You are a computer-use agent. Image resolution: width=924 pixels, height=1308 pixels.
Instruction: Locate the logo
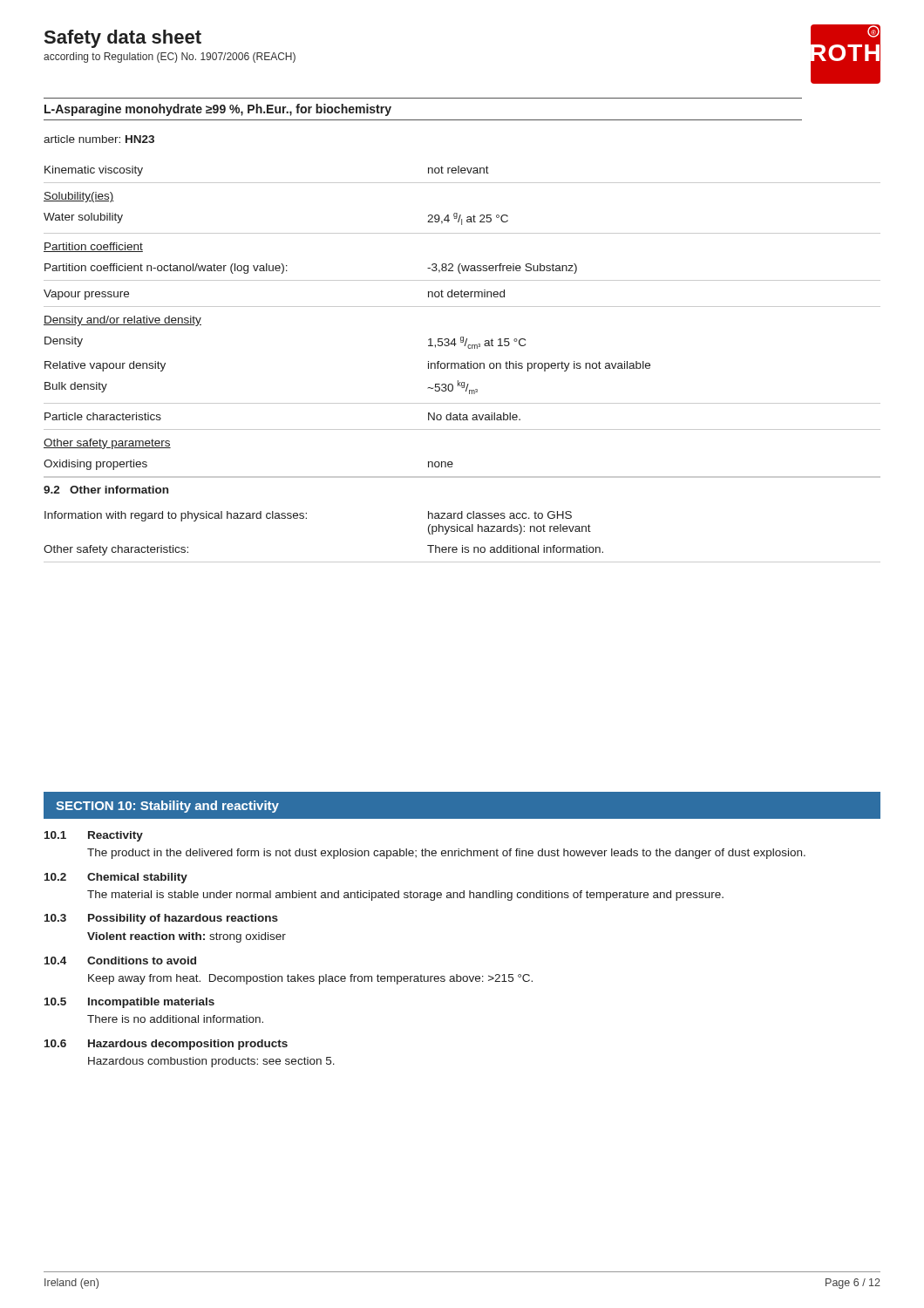pyautogui.click(x=846, y=54)
